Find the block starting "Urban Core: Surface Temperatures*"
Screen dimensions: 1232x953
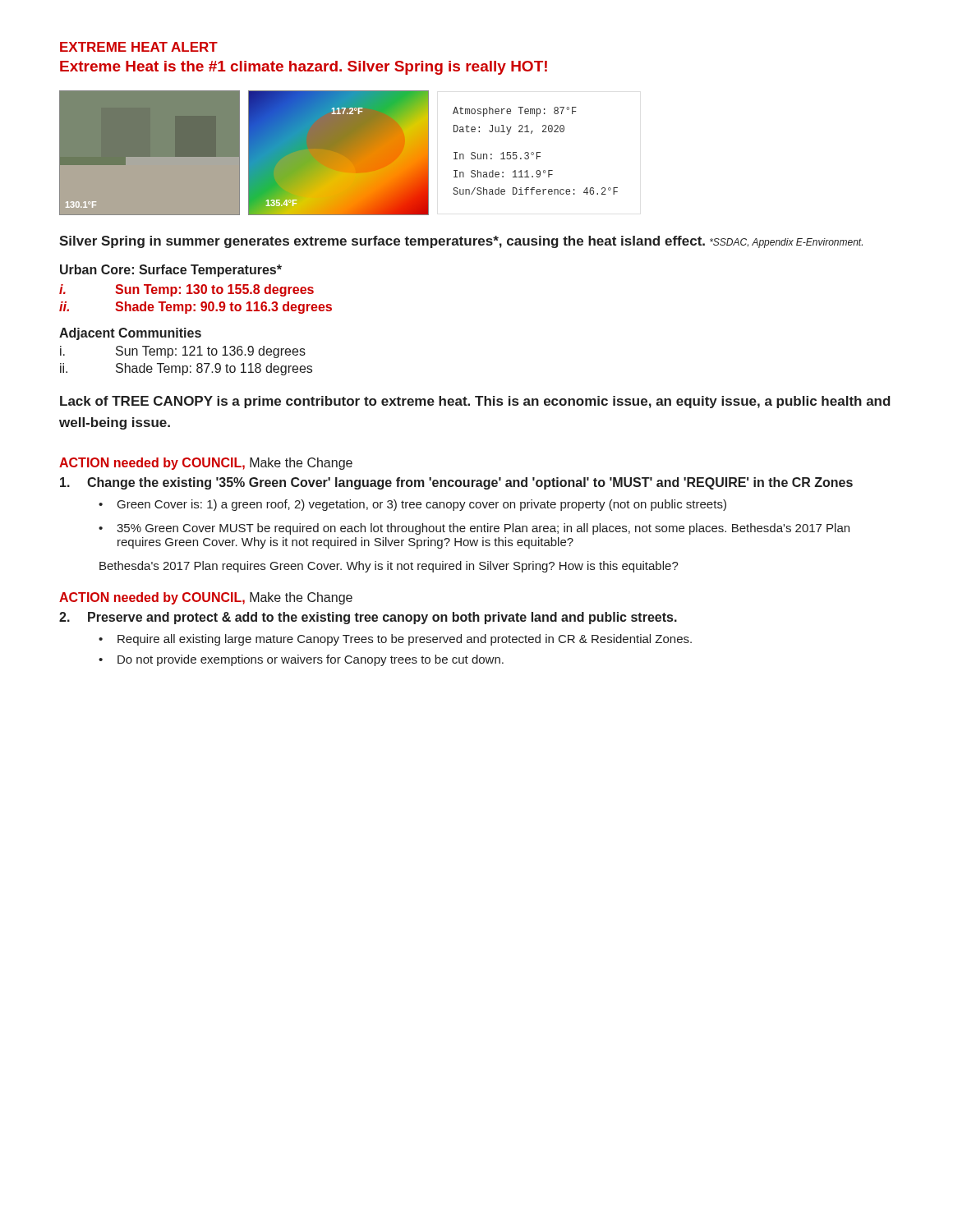coord(170,270)
